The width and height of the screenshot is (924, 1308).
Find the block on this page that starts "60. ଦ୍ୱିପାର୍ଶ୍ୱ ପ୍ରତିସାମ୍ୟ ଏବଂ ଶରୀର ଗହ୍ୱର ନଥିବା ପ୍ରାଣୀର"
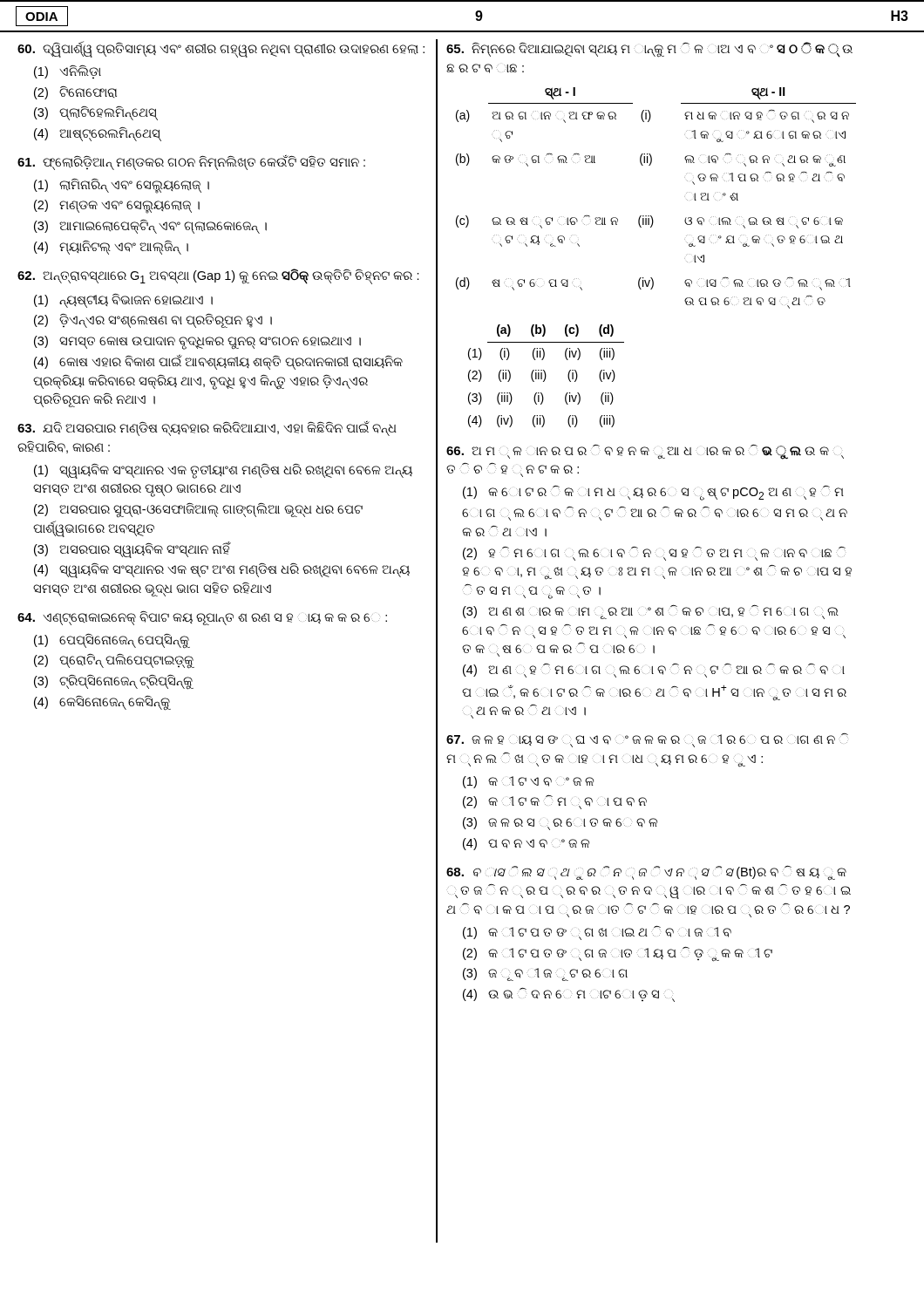tap(221, 49)
